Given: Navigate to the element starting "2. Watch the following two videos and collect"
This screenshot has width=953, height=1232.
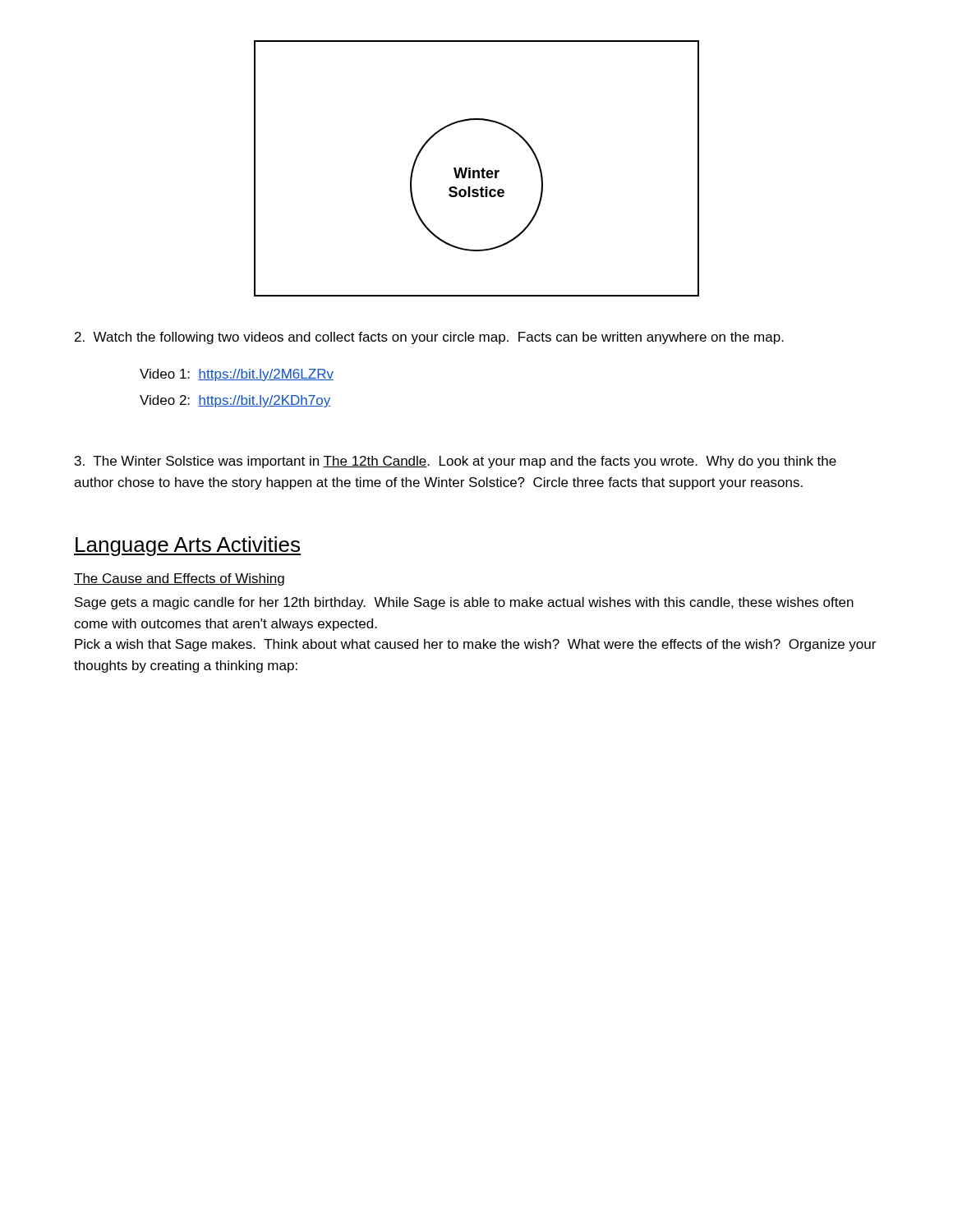Looking at the screenshot, I should point(429,337).
